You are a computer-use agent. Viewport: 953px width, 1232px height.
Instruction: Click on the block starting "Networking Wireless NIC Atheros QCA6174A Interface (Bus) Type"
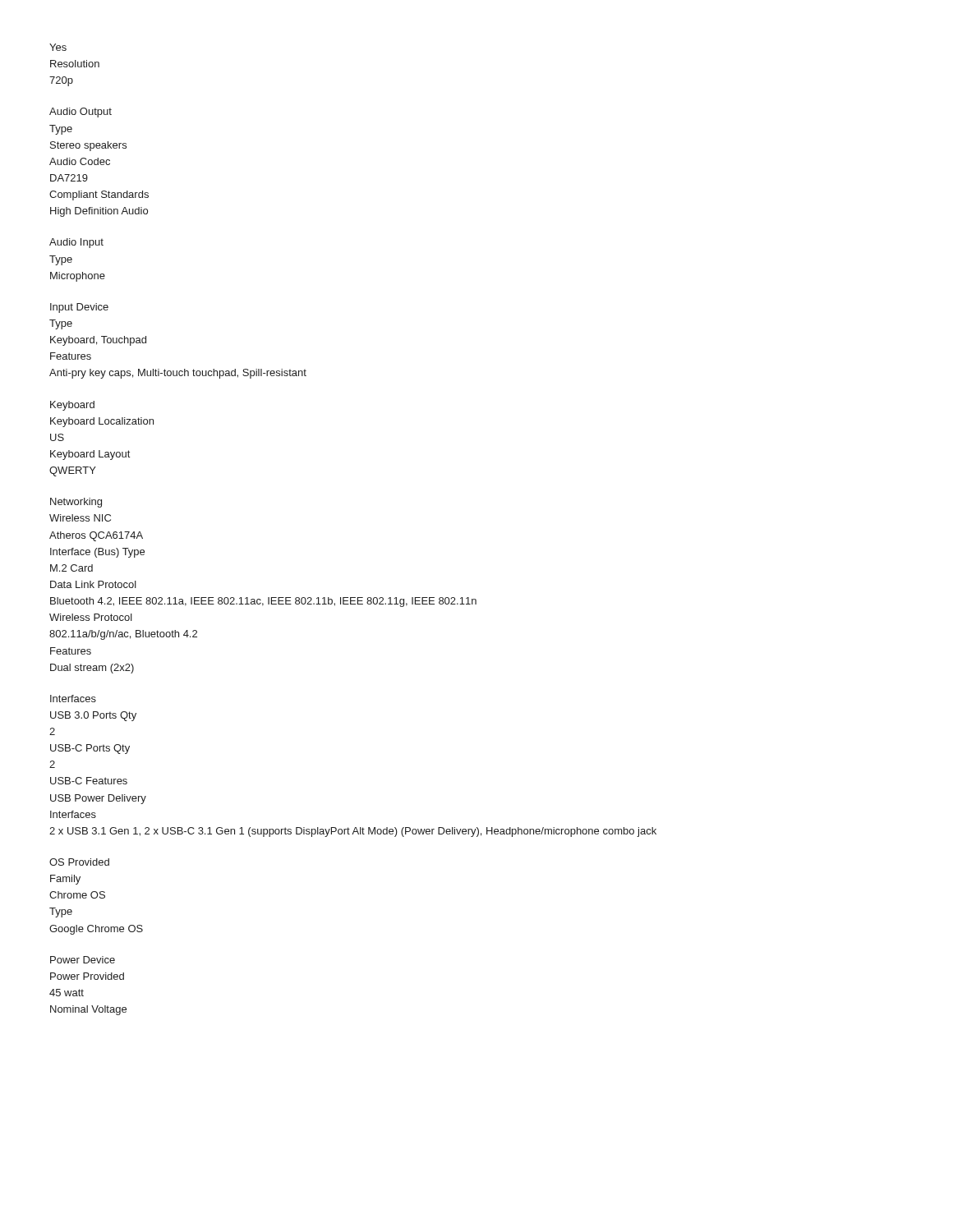click(x=76, y=503)
